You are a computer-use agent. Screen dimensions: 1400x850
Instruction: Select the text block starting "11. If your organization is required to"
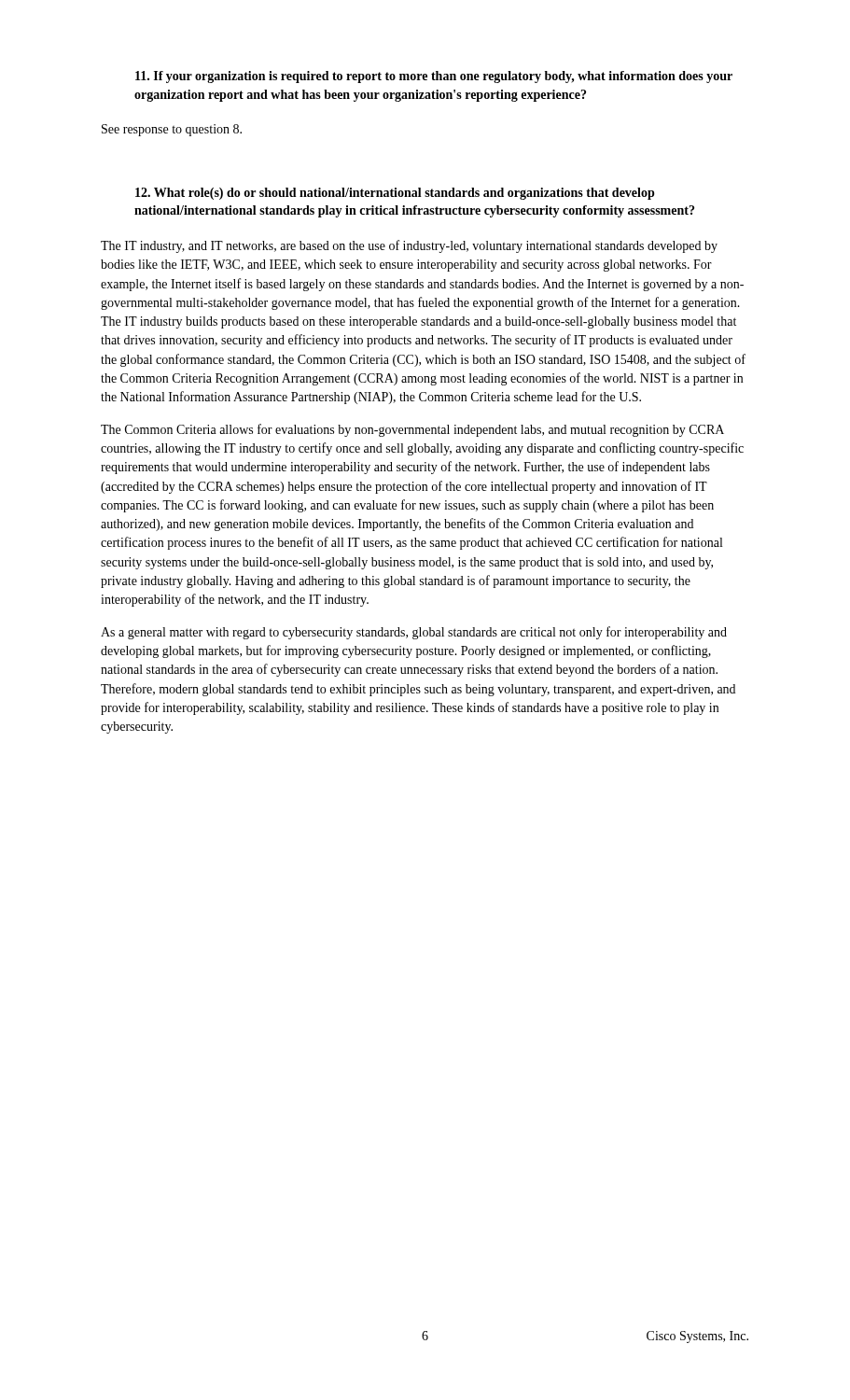(442, 85)
